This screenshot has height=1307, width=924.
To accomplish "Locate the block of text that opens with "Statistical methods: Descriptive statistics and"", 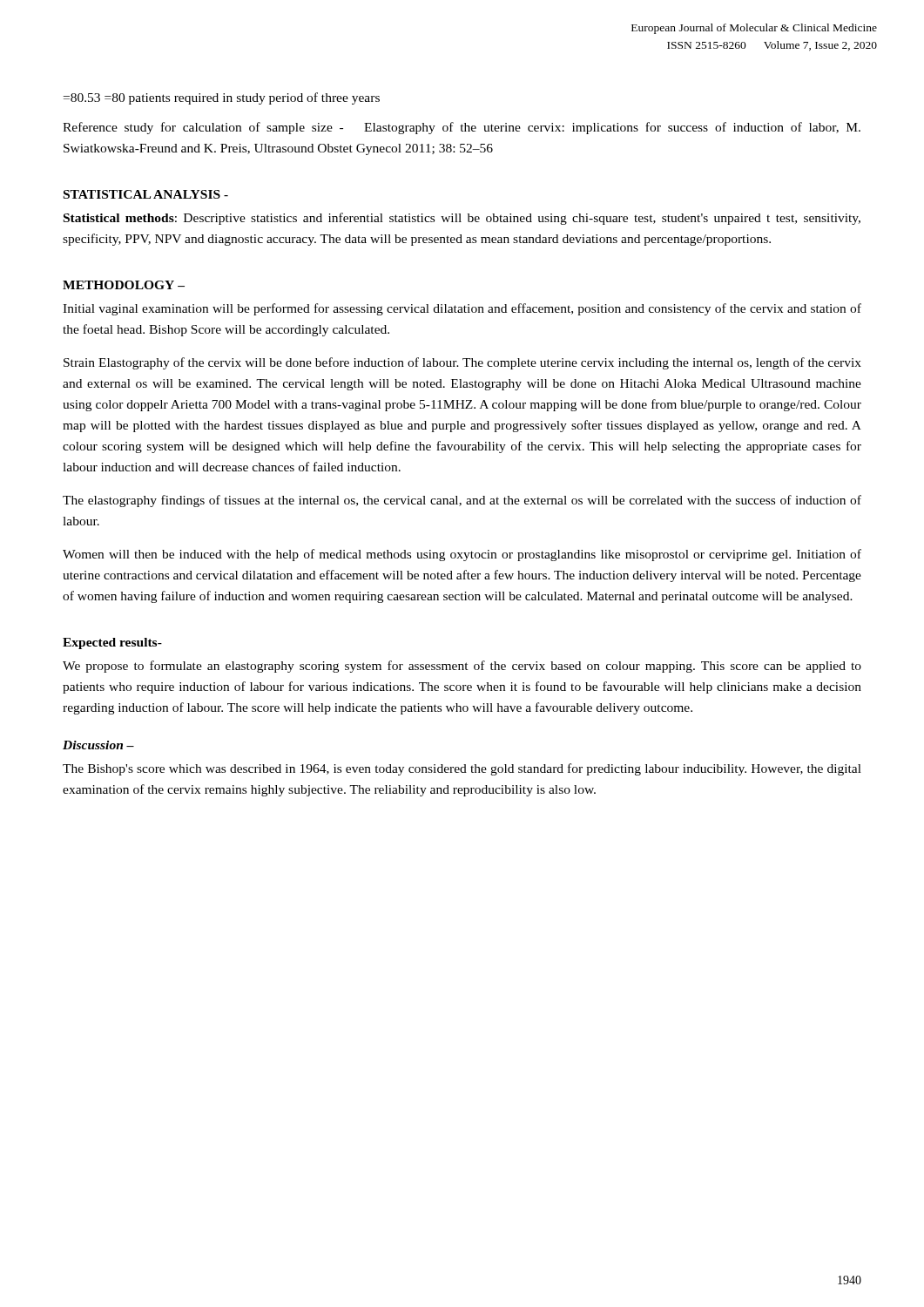I will pyautogui.click(x=462, y=228).
